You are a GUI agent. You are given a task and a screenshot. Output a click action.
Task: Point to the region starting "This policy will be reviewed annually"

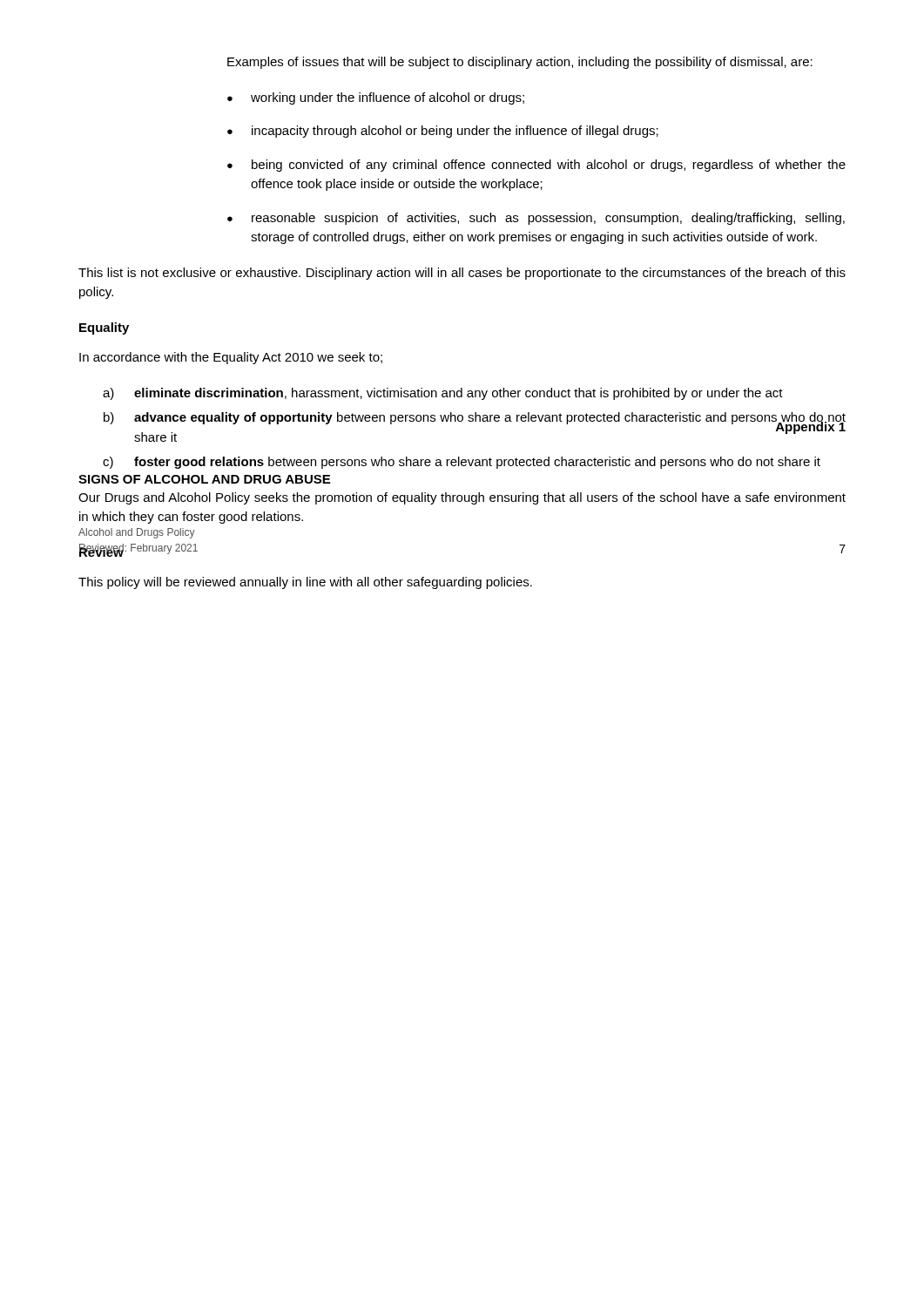coord(306,582)
